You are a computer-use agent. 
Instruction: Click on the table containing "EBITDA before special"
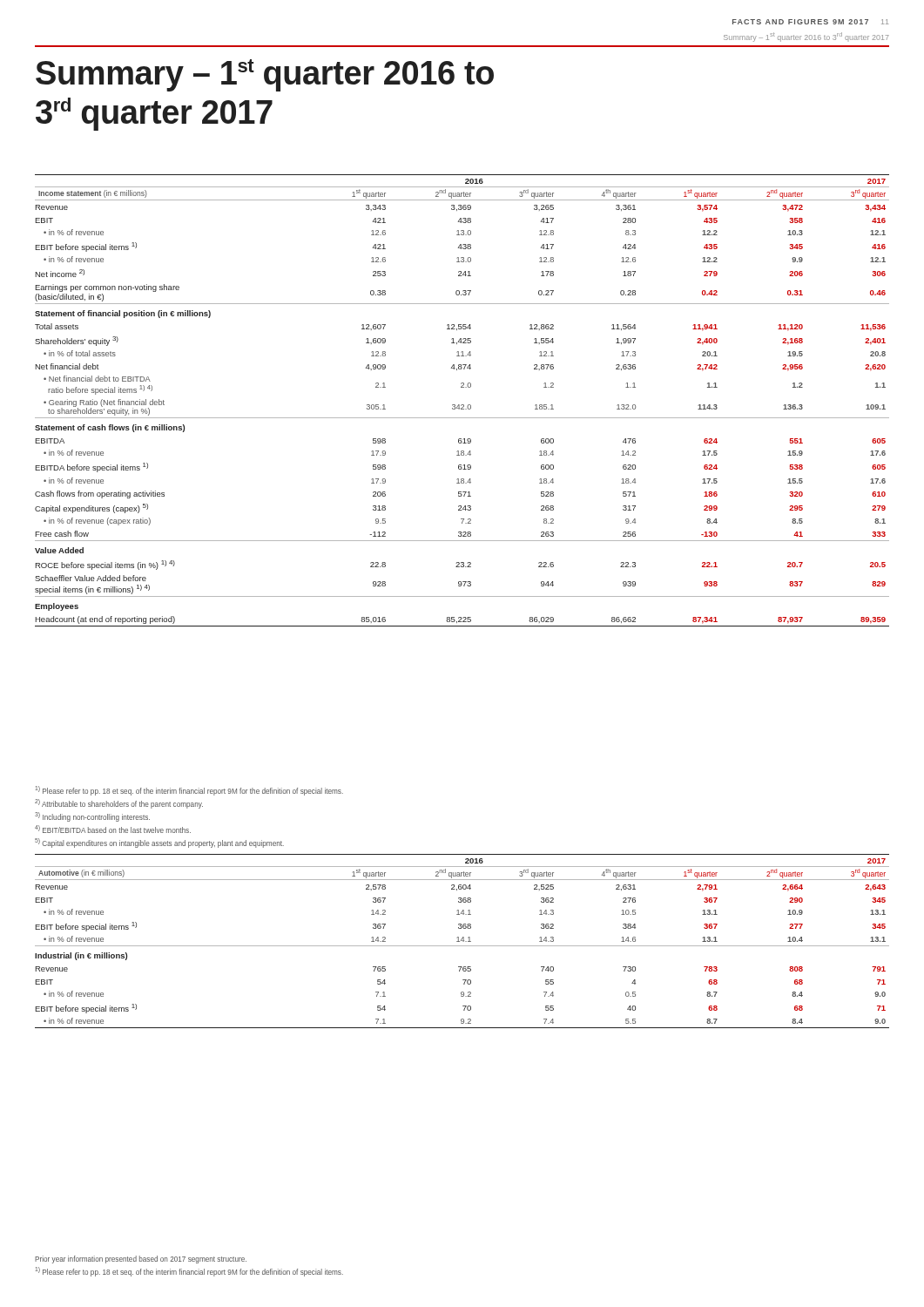[x=462, y=400]
